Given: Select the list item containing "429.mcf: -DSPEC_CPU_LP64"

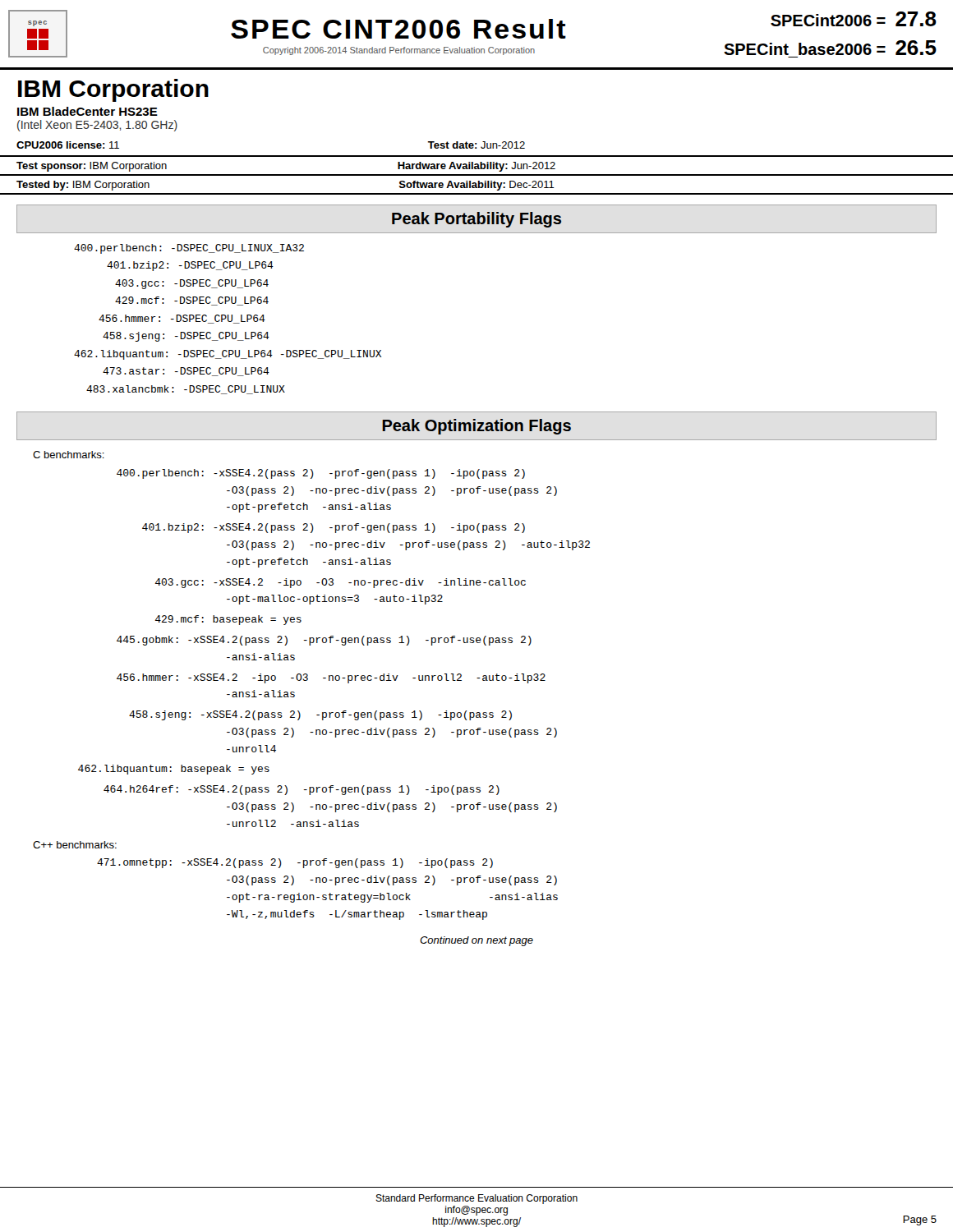Looking at the screenshot, I should click(192, 301).
